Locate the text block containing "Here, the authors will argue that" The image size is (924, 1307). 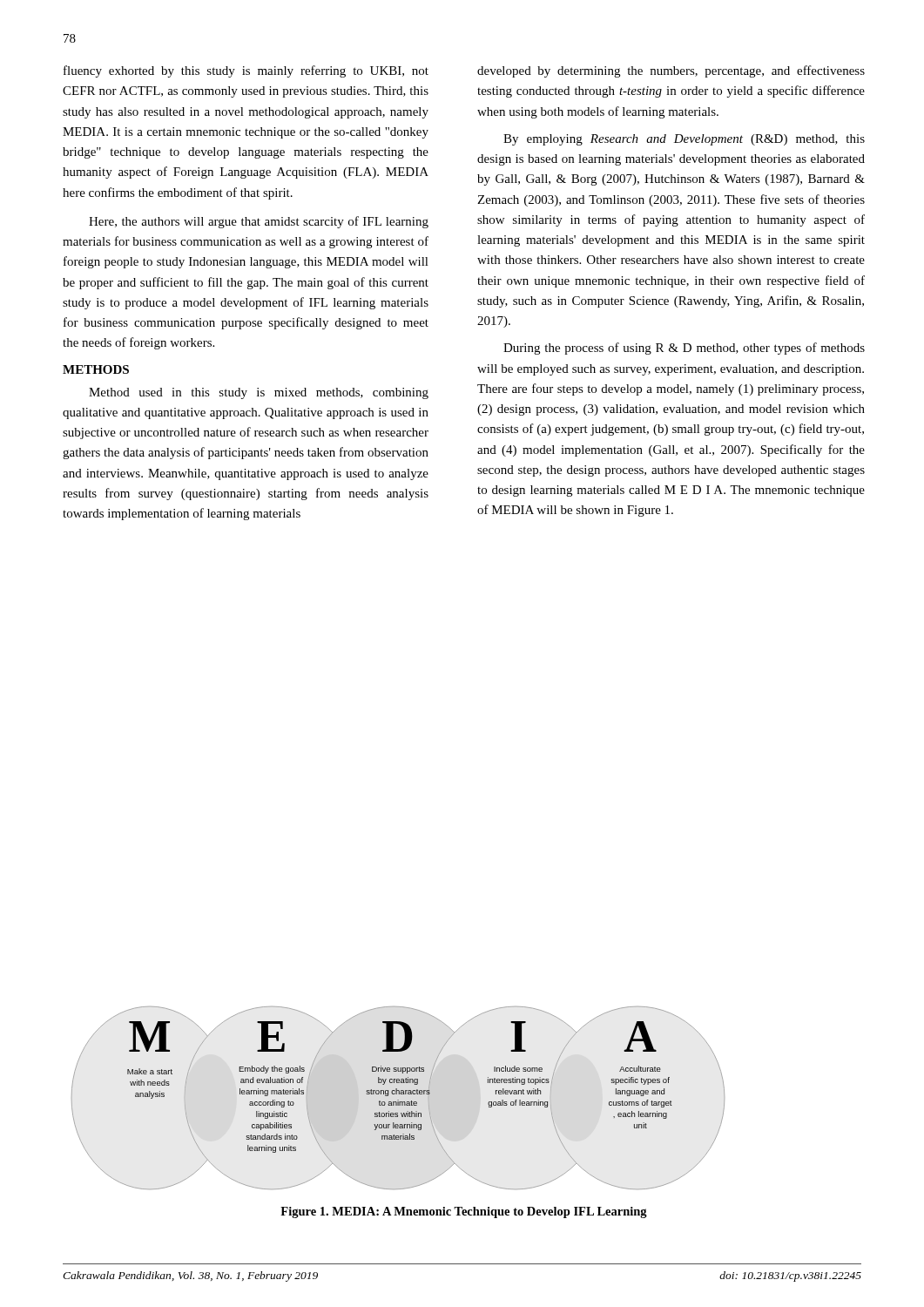(x=246, y=282)
